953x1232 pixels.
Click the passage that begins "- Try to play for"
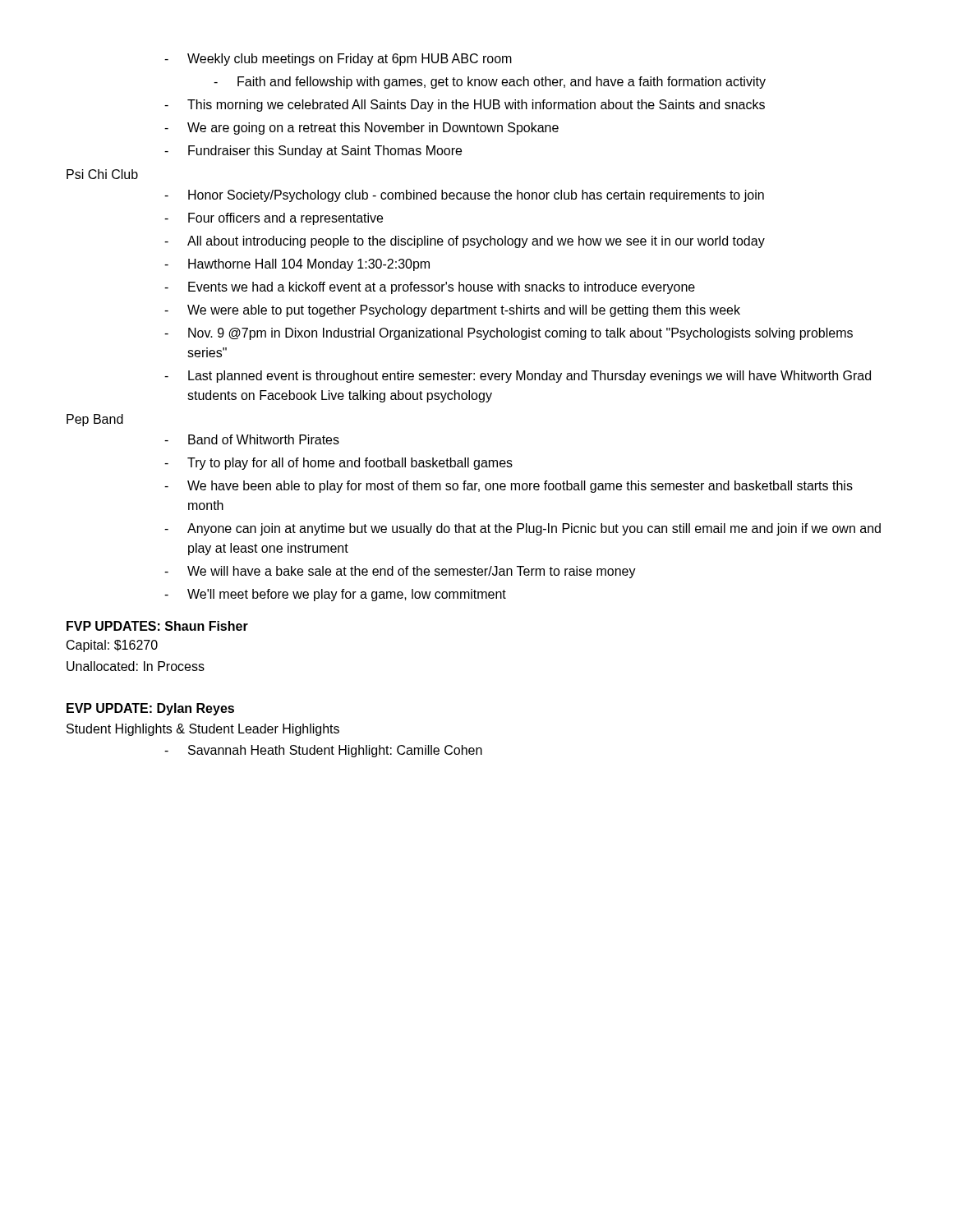(x=338, y=464)
